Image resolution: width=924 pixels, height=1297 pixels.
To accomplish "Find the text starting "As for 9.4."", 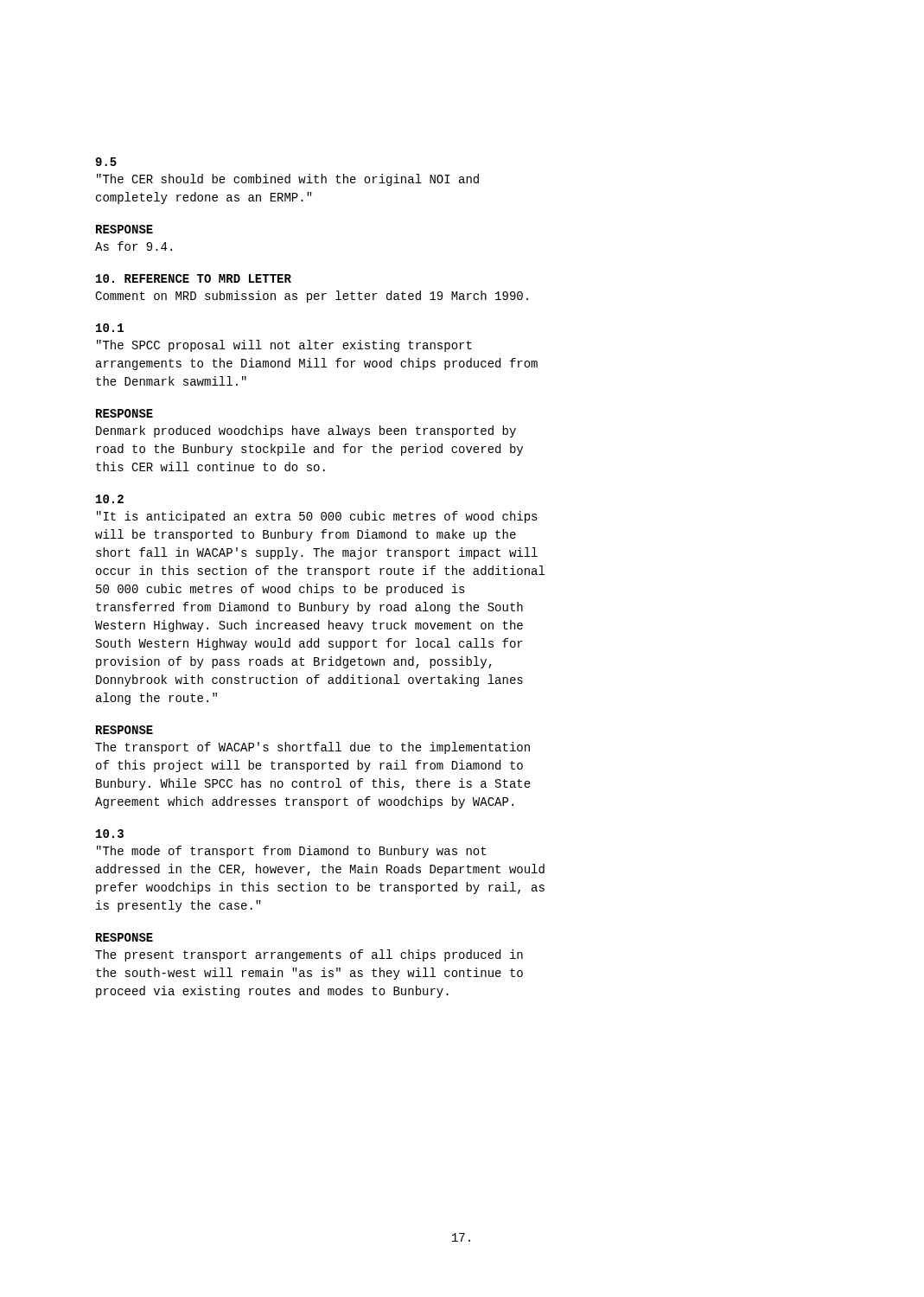I will click(135, 247).
